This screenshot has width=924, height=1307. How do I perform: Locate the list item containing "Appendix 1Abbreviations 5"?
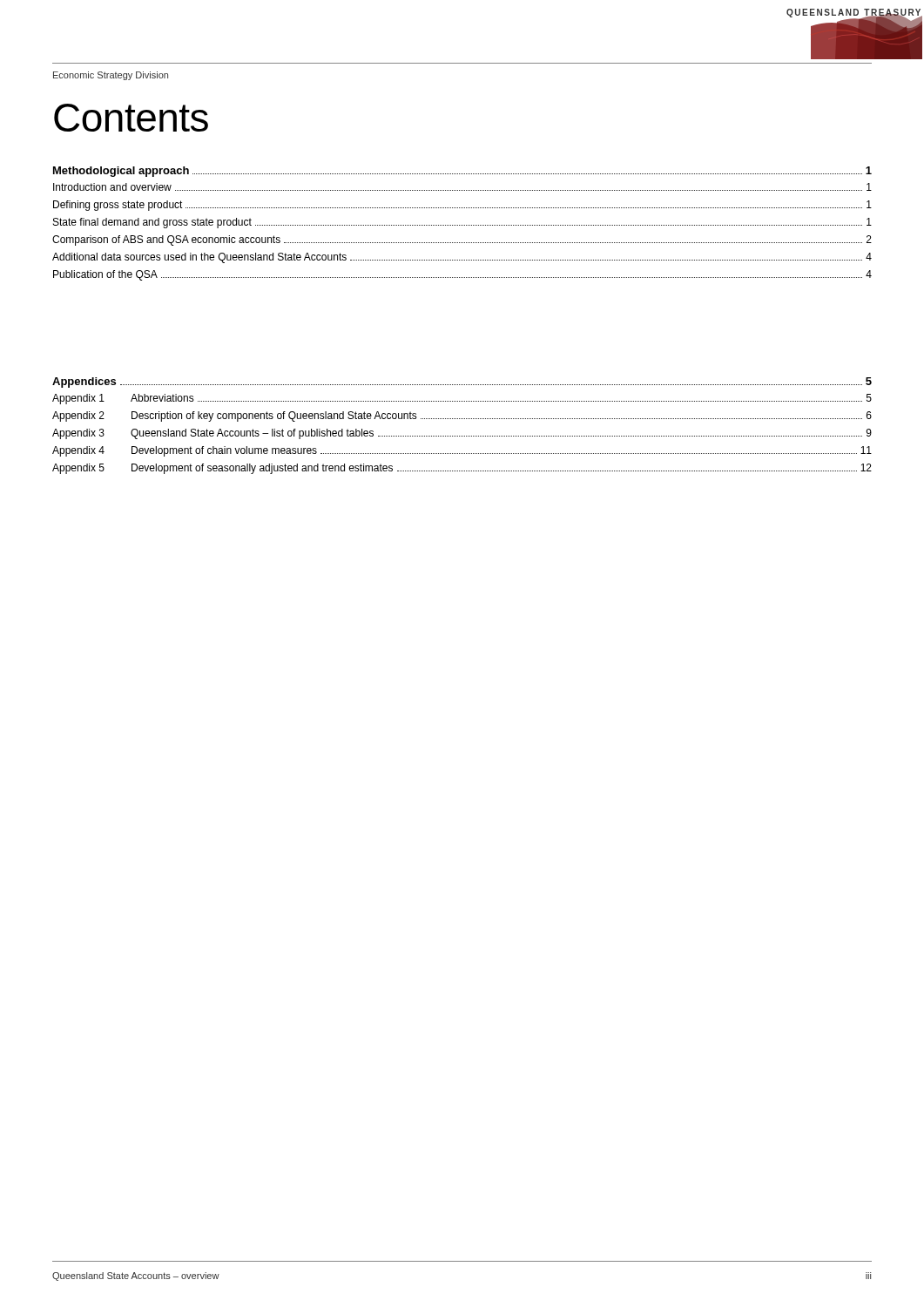[462, 398]
